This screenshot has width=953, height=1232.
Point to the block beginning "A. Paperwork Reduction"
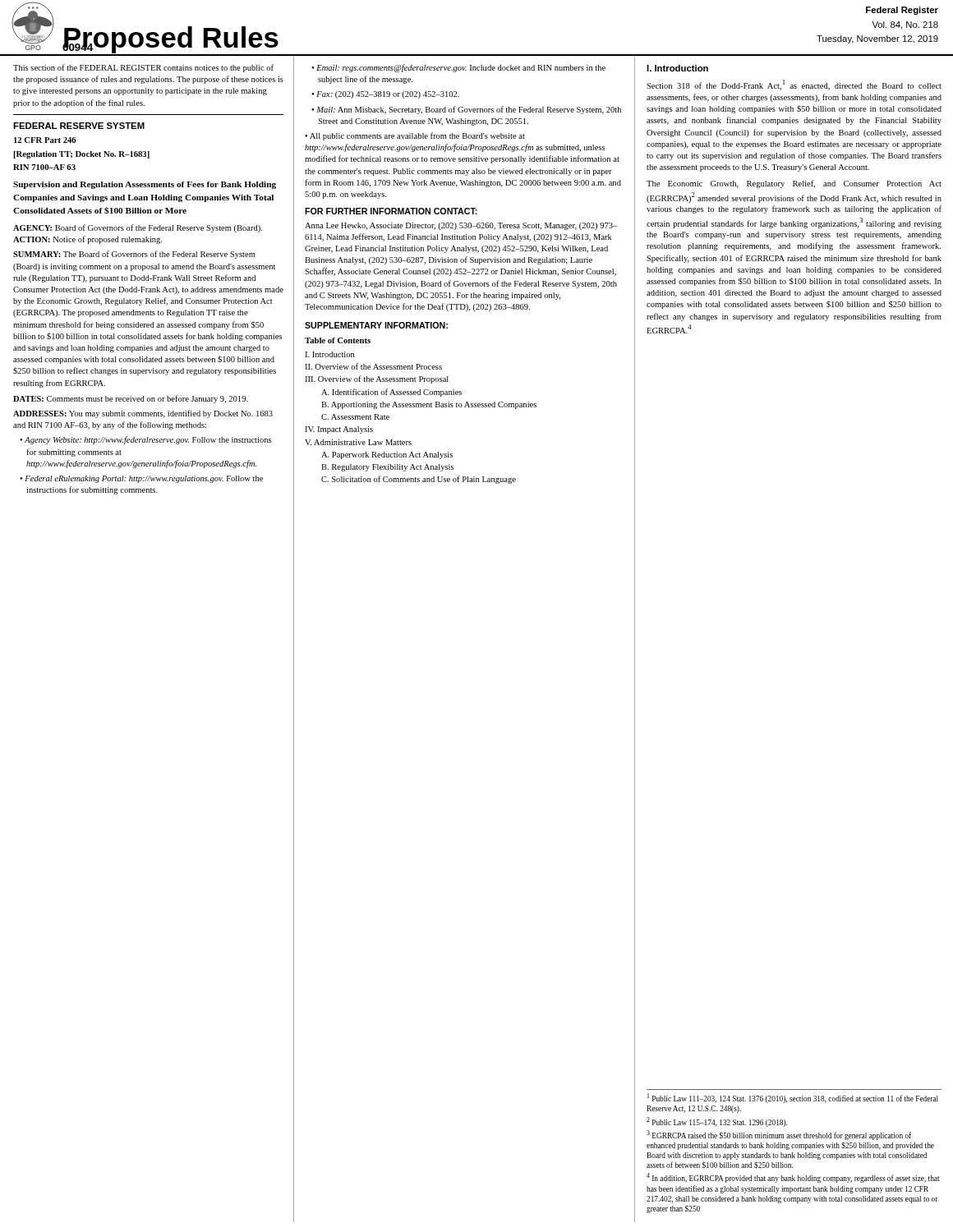click(x=387, y=454)
